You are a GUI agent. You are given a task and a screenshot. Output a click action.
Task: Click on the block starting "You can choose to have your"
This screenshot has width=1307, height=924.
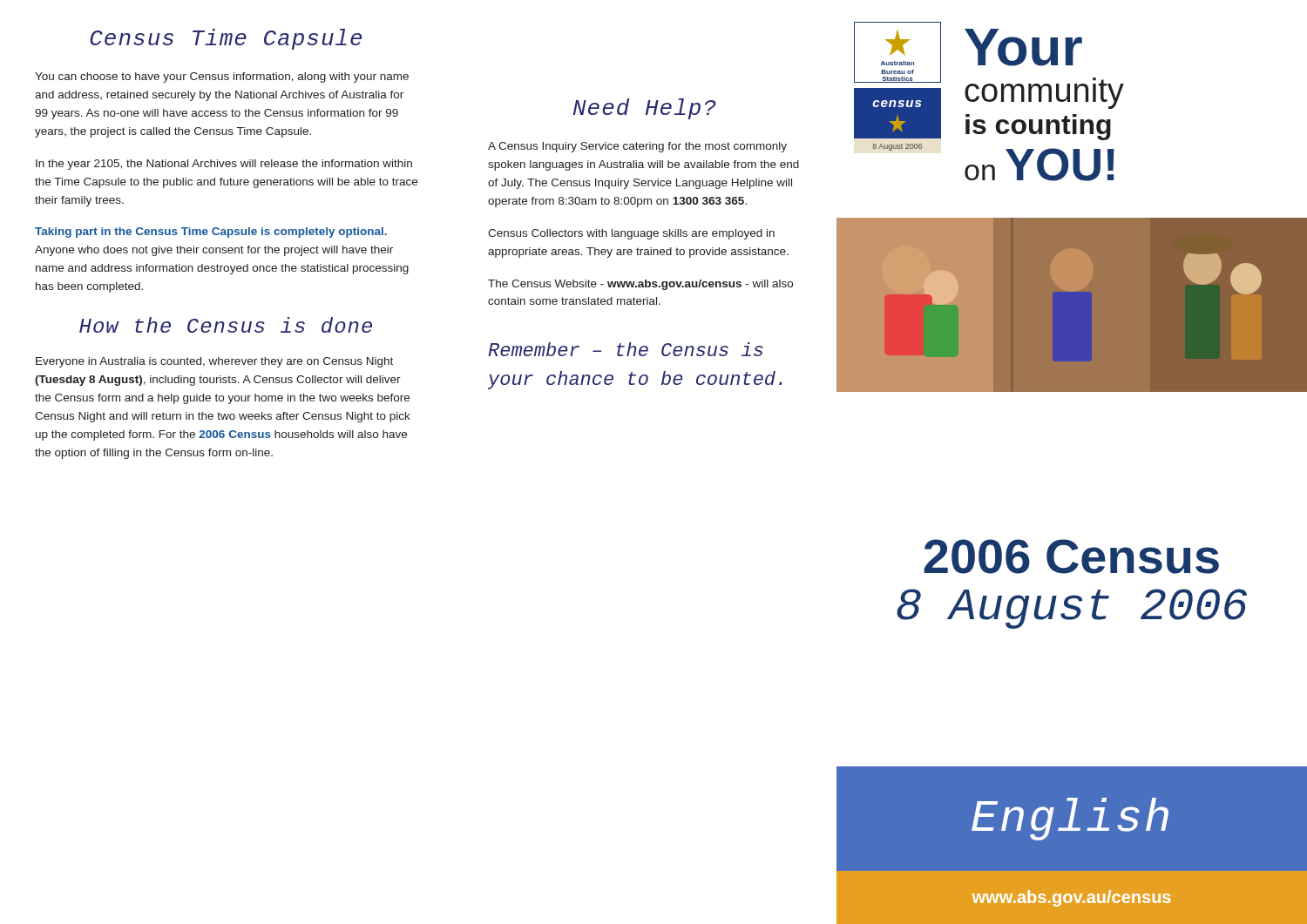(x=222, y=104)
